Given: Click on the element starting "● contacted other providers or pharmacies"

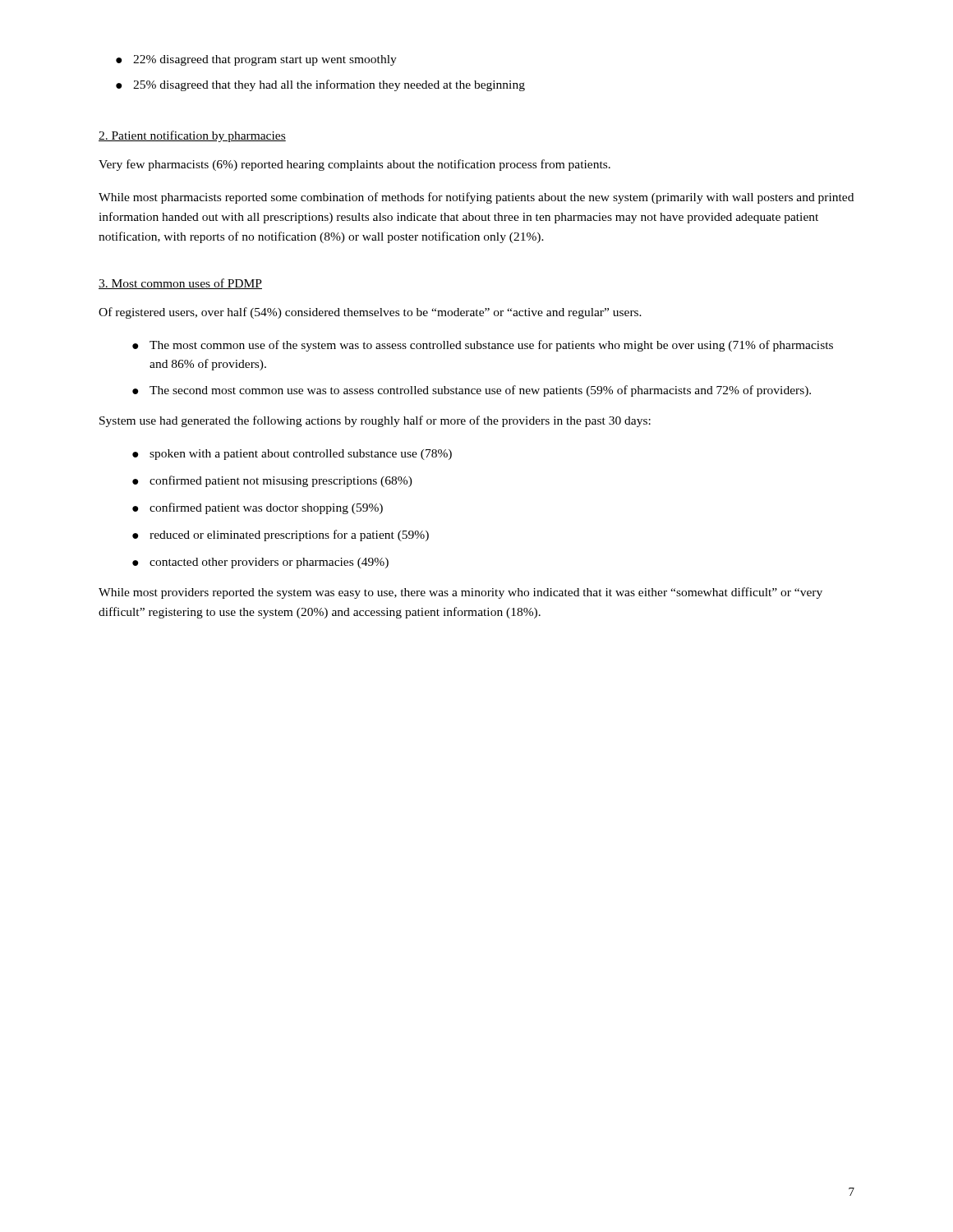Looking at the screenshot, I should tap(260, 562).
